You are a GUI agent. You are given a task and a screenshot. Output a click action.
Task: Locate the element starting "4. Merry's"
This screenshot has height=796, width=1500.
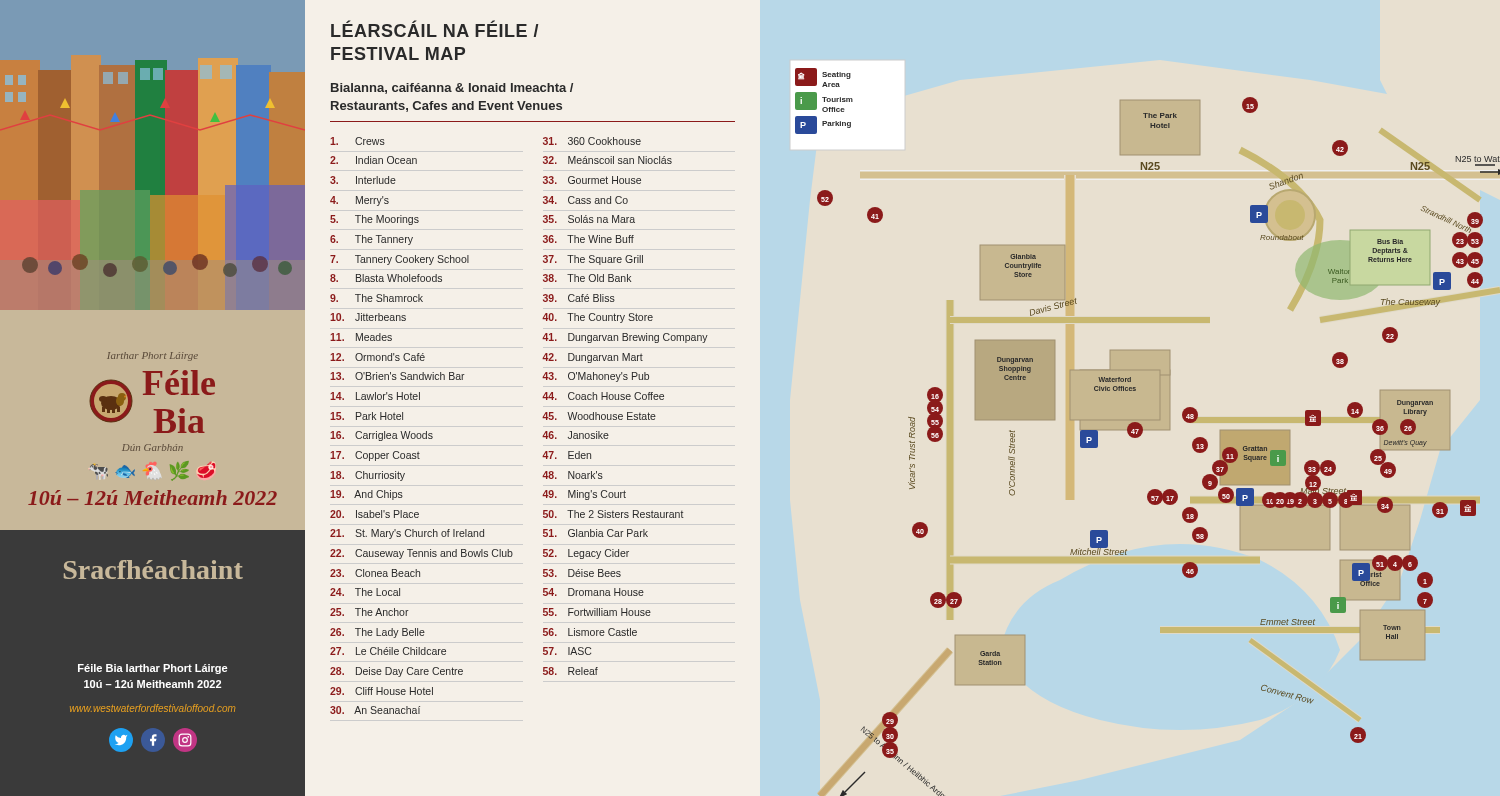pyautogui.click(x=359, y=200)
